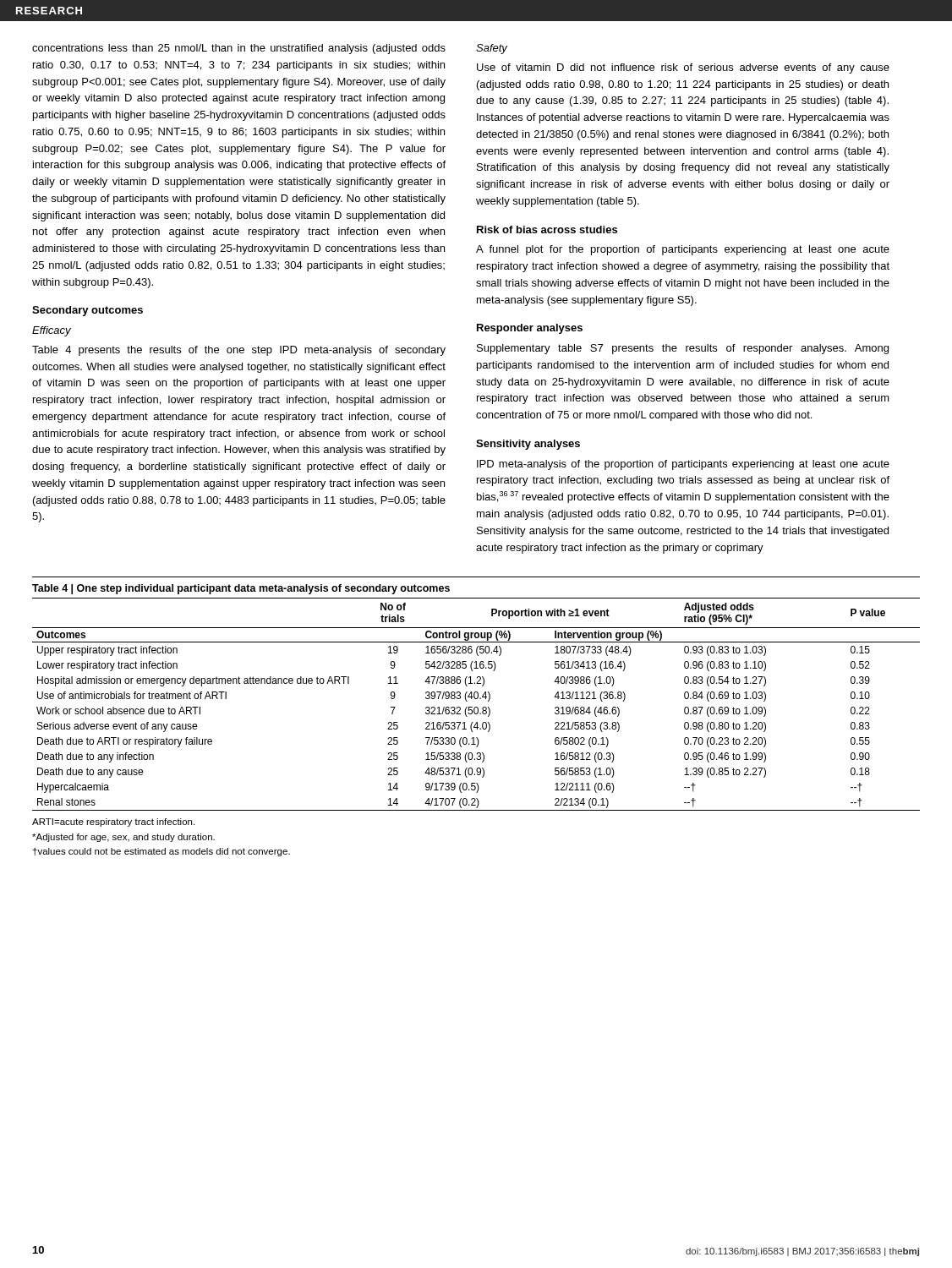Click the passage that begins "Supplementary table S7 presents the results"
The width and height of the screenshot is (952, 1268).
683,381
